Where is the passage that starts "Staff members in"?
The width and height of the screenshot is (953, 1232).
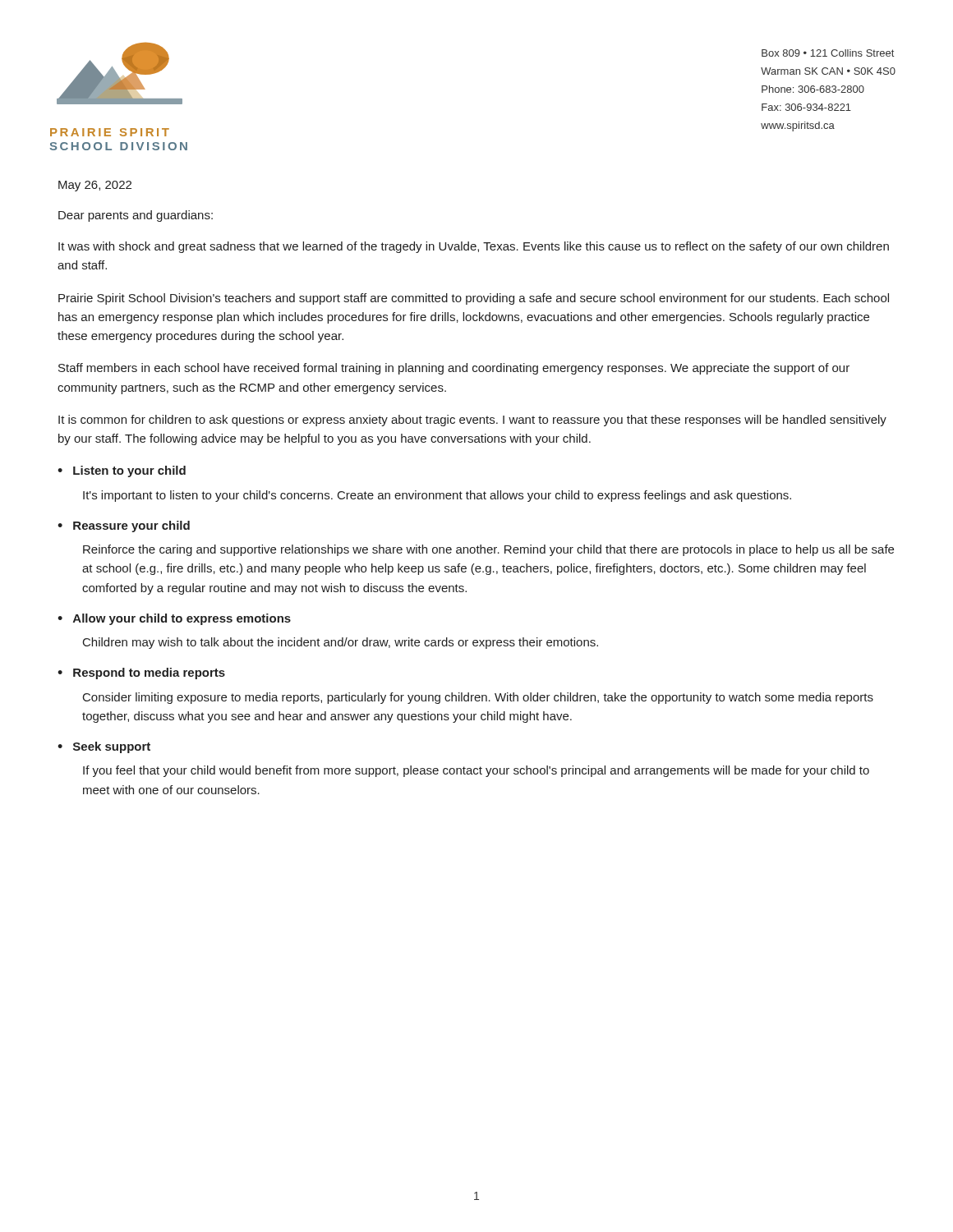pos(454,377)
